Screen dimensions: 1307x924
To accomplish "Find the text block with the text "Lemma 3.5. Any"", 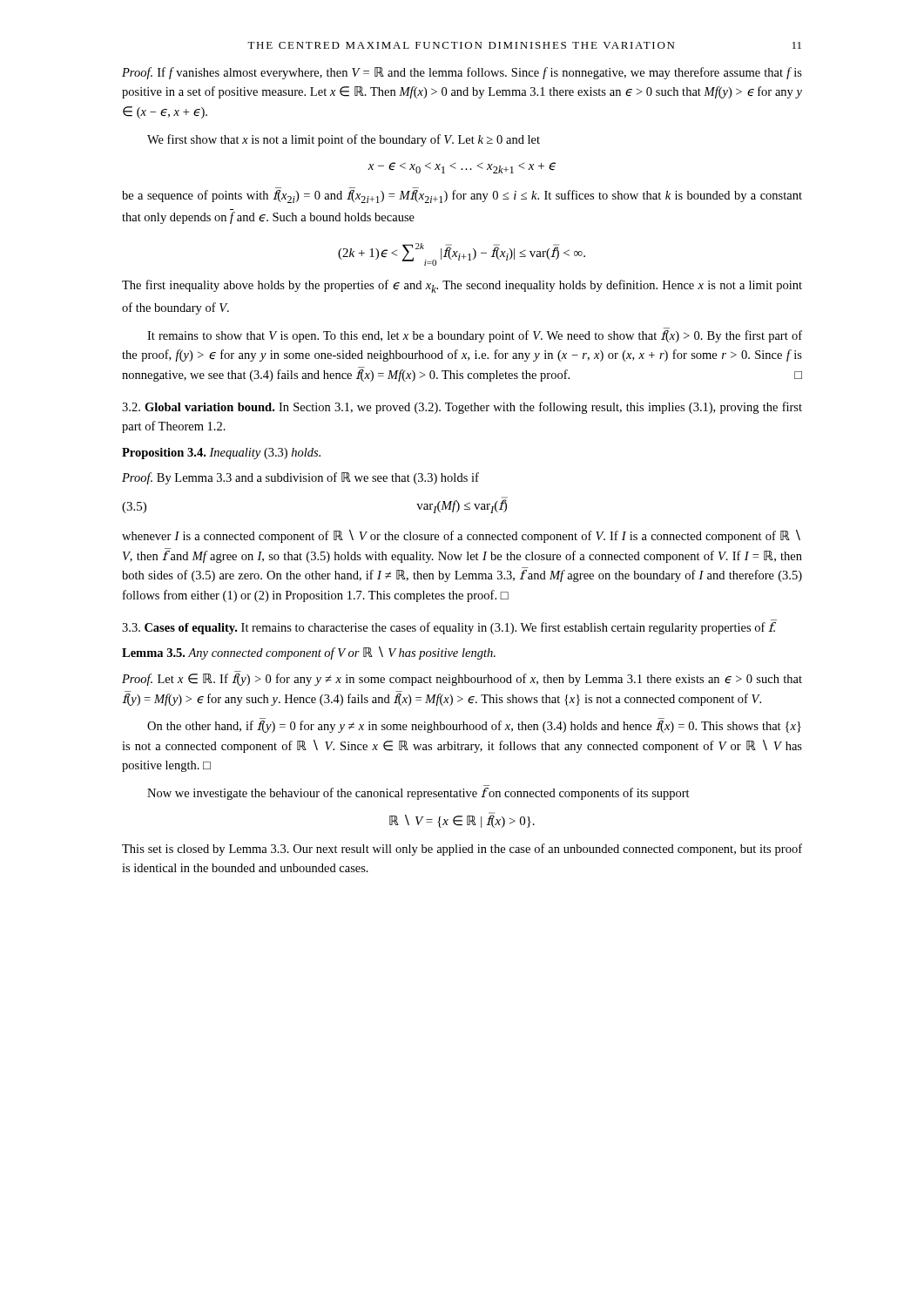I will click(462, 653).
